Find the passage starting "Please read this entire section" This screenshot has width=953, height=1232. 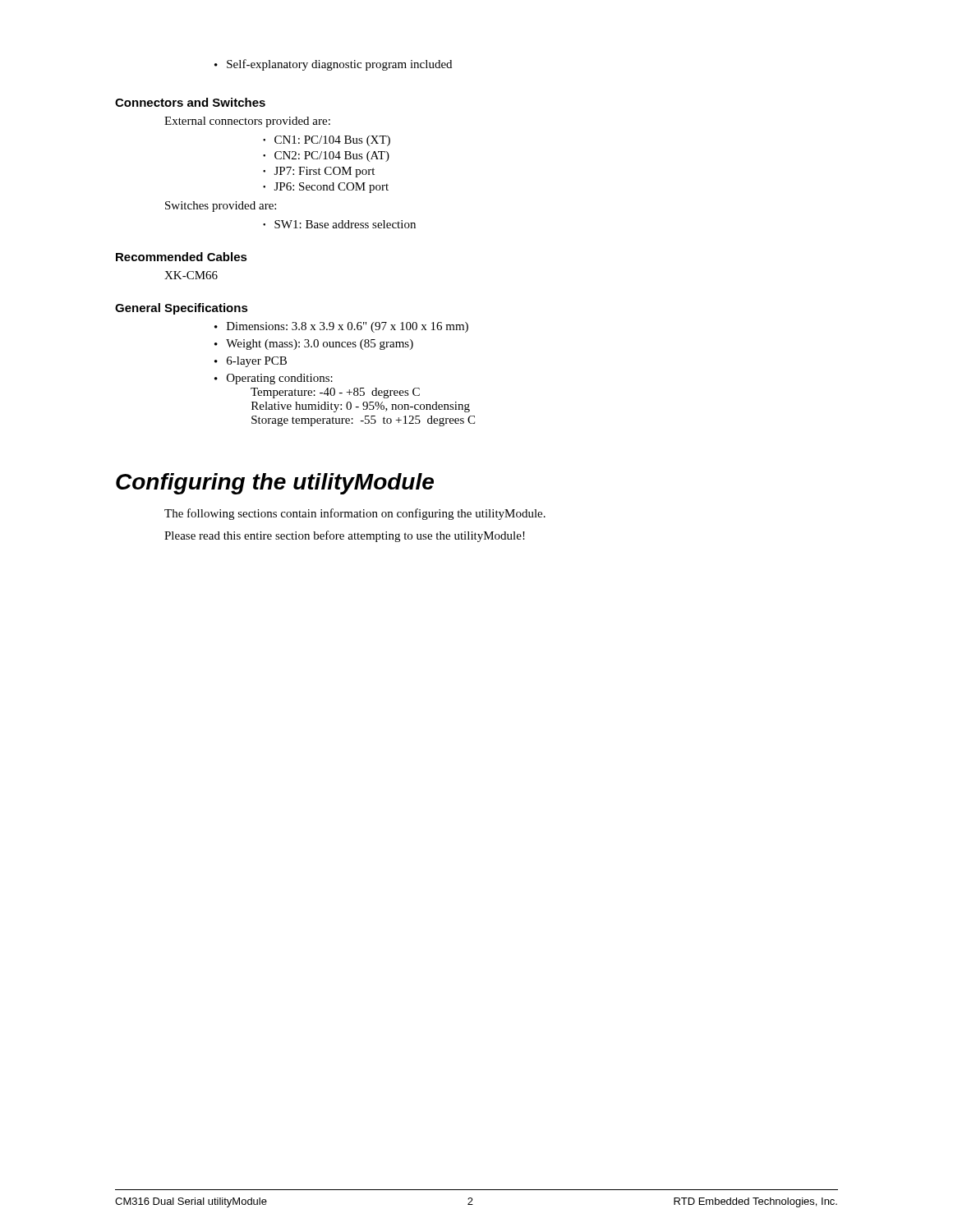(x=345, y=535)
